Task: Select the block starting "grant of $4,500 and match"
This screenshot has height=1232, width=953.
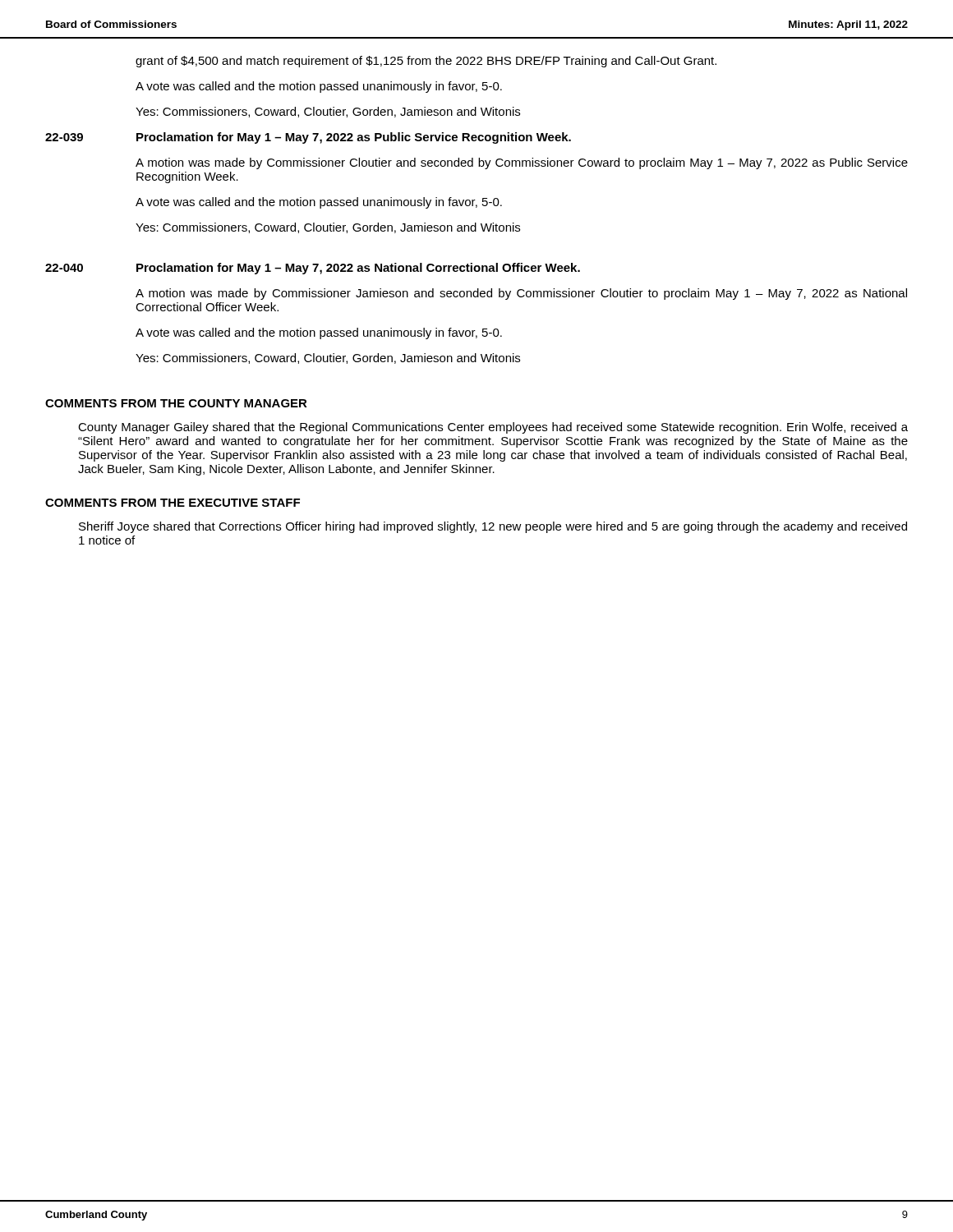Action: (x=427, y=60)
